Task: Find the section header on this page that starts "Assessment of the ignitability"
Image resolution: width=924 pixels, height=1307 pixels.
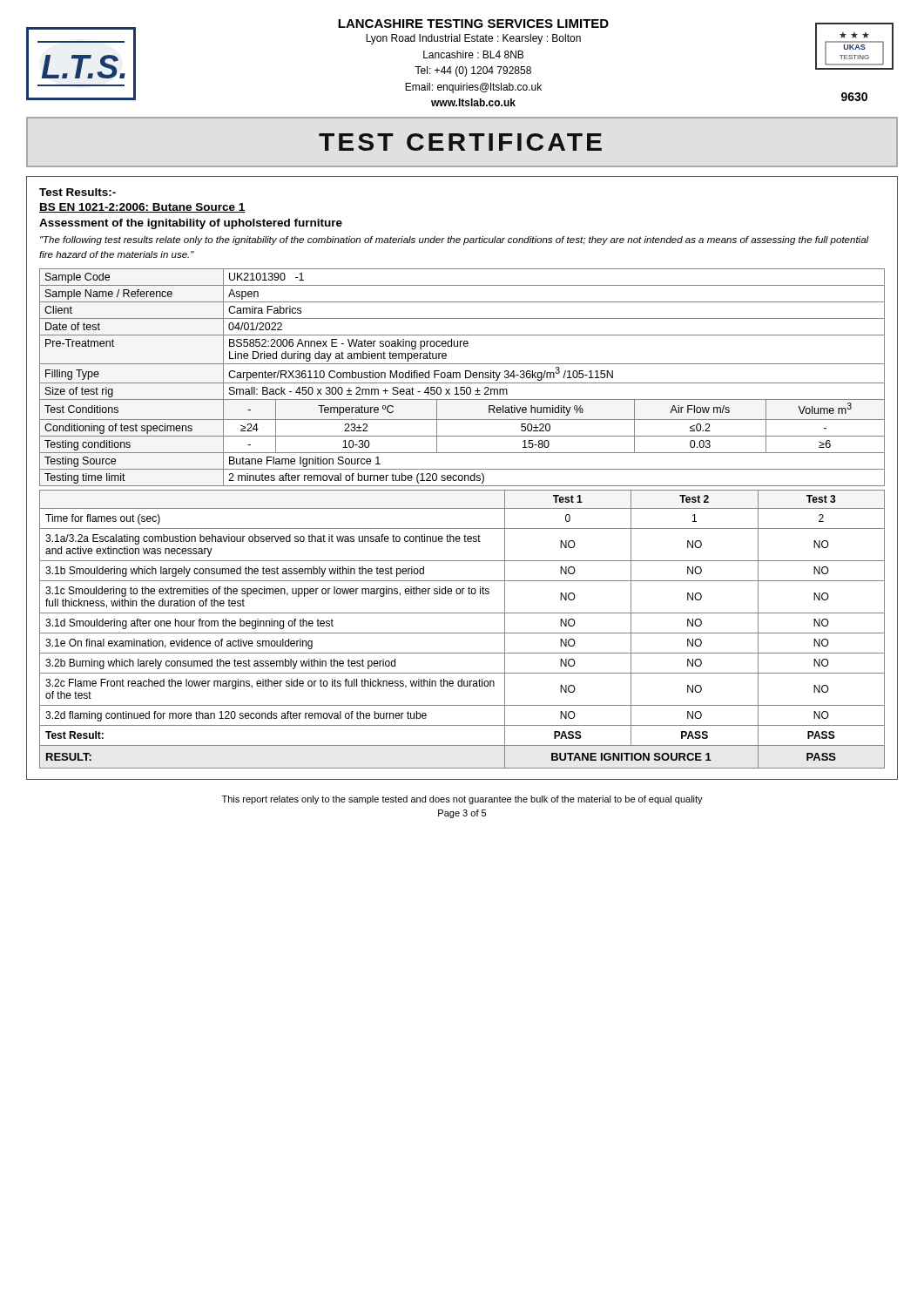Action: 191,223
